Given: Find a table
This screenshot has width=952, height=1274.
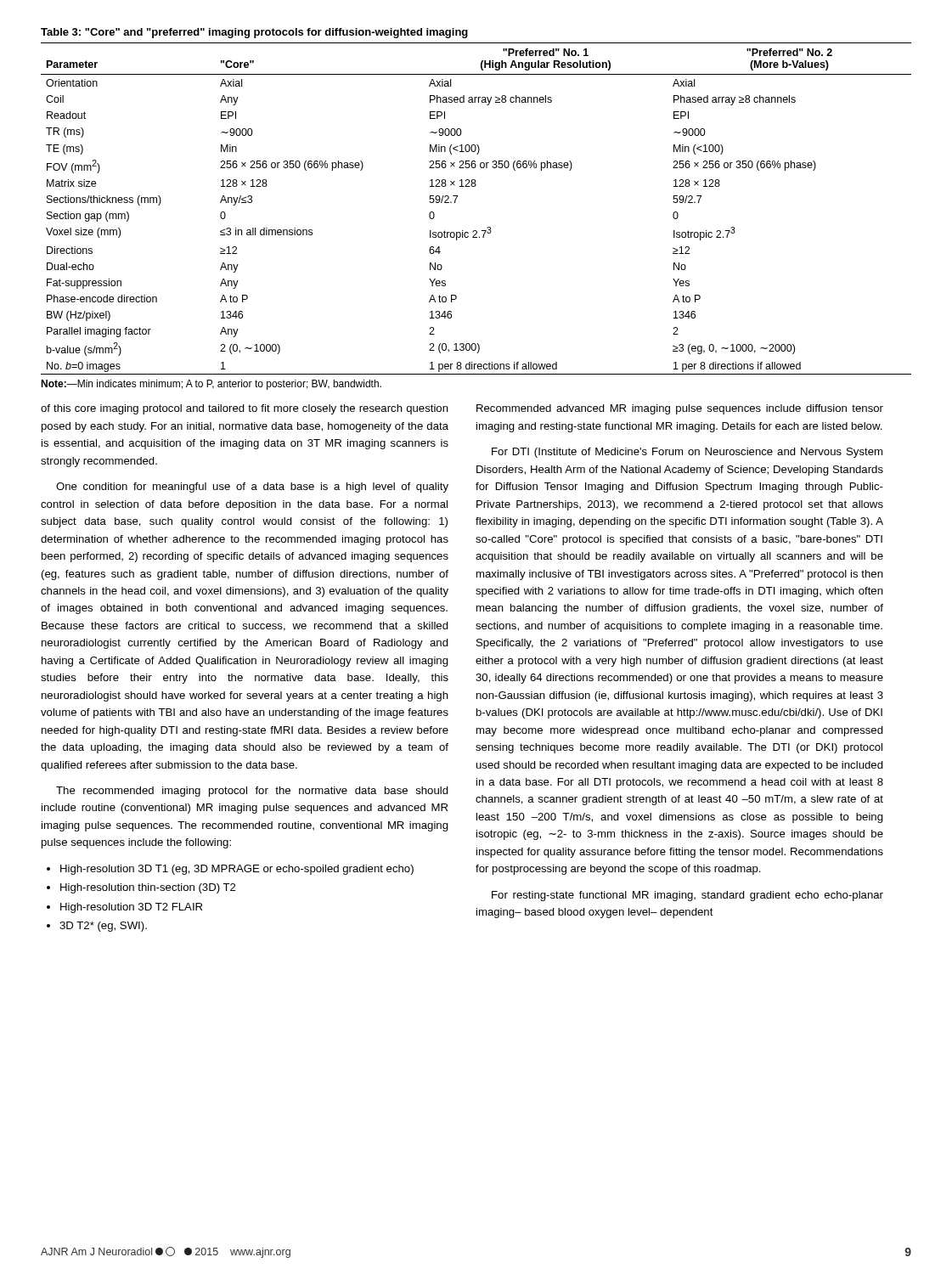Looking at the screenshot, I should coord(476,209).
